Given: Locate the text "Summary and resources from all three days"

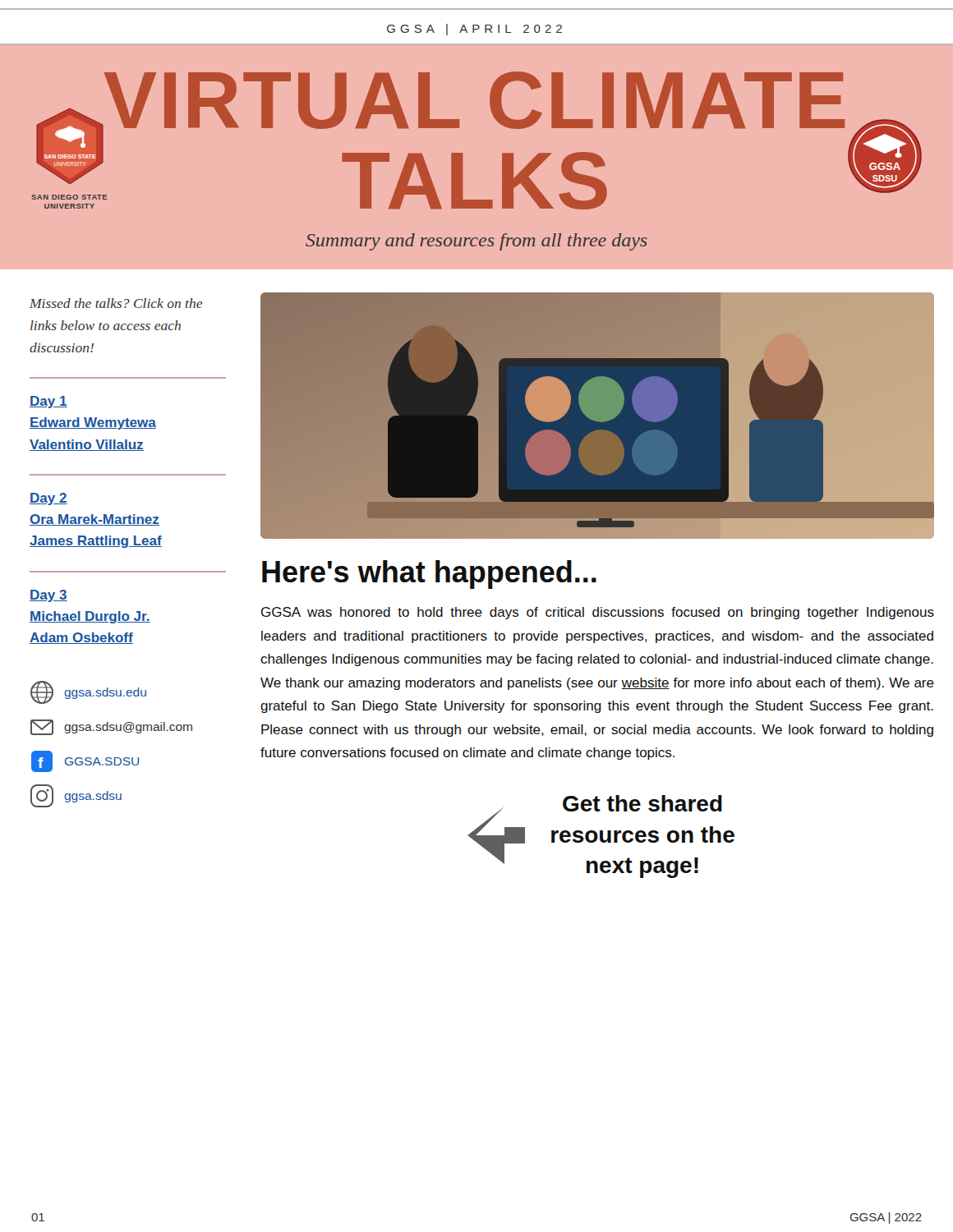Looking at the screenshot, I should click(x=476, y=240).
